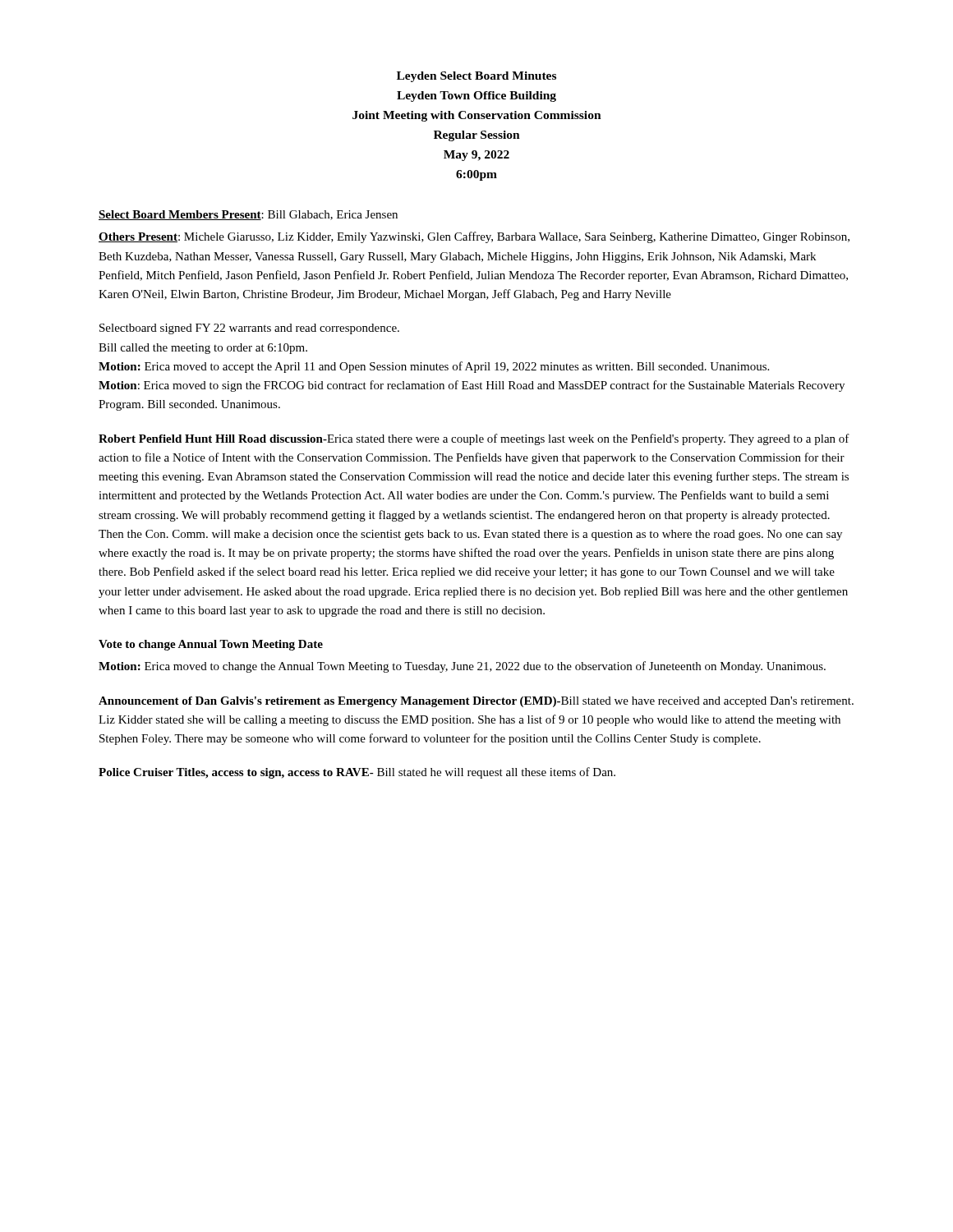Image resolution: width=953 pixels, height=1232 pixels.
Task: Point to the element starting "Police Cruiser Titles, access to sign,"
Action: (357, 772)
